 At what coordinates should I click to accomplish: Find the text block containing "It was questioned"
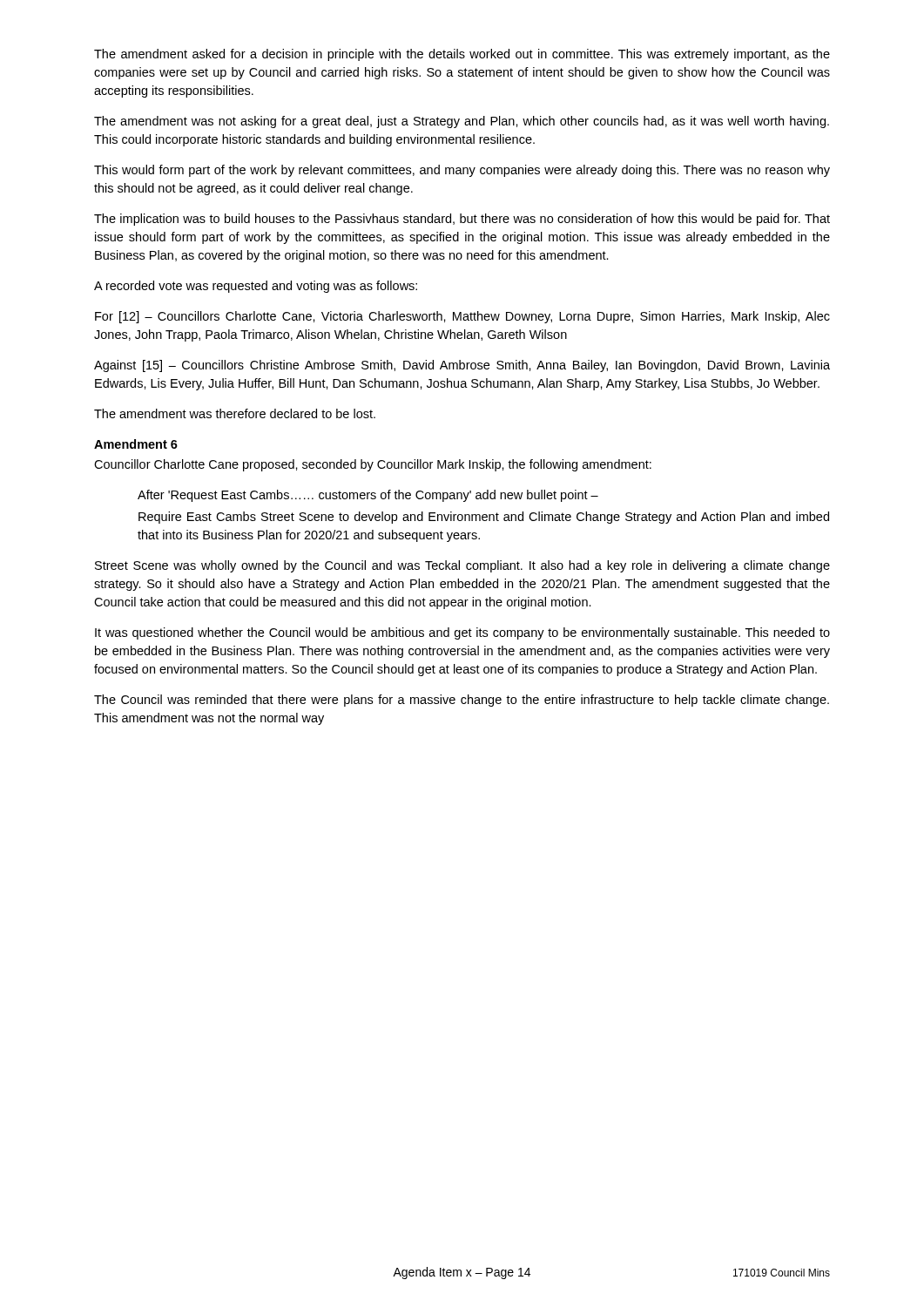click(462, 651)
